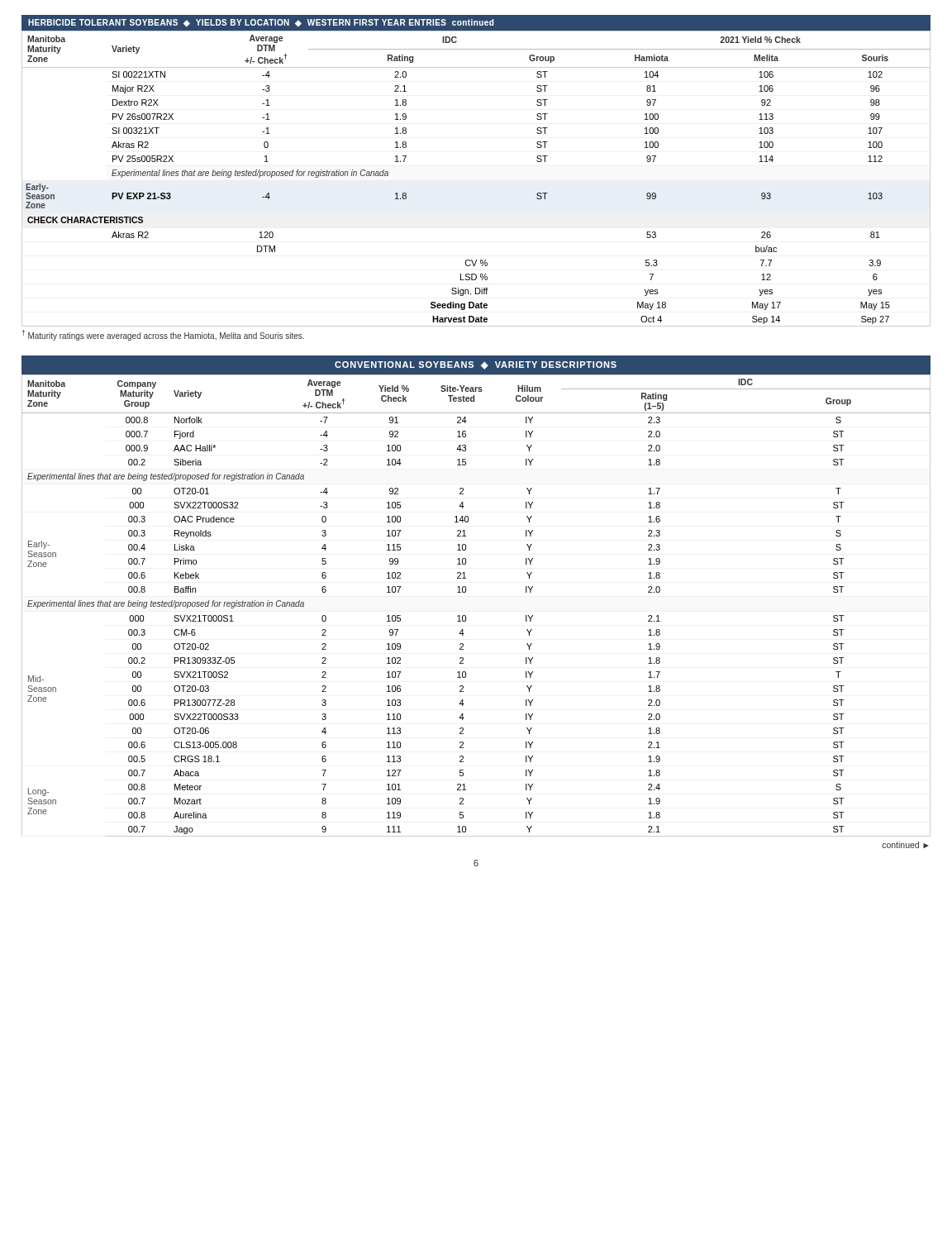Find the footnote
952x1240 pixels.
coord(163,335)
